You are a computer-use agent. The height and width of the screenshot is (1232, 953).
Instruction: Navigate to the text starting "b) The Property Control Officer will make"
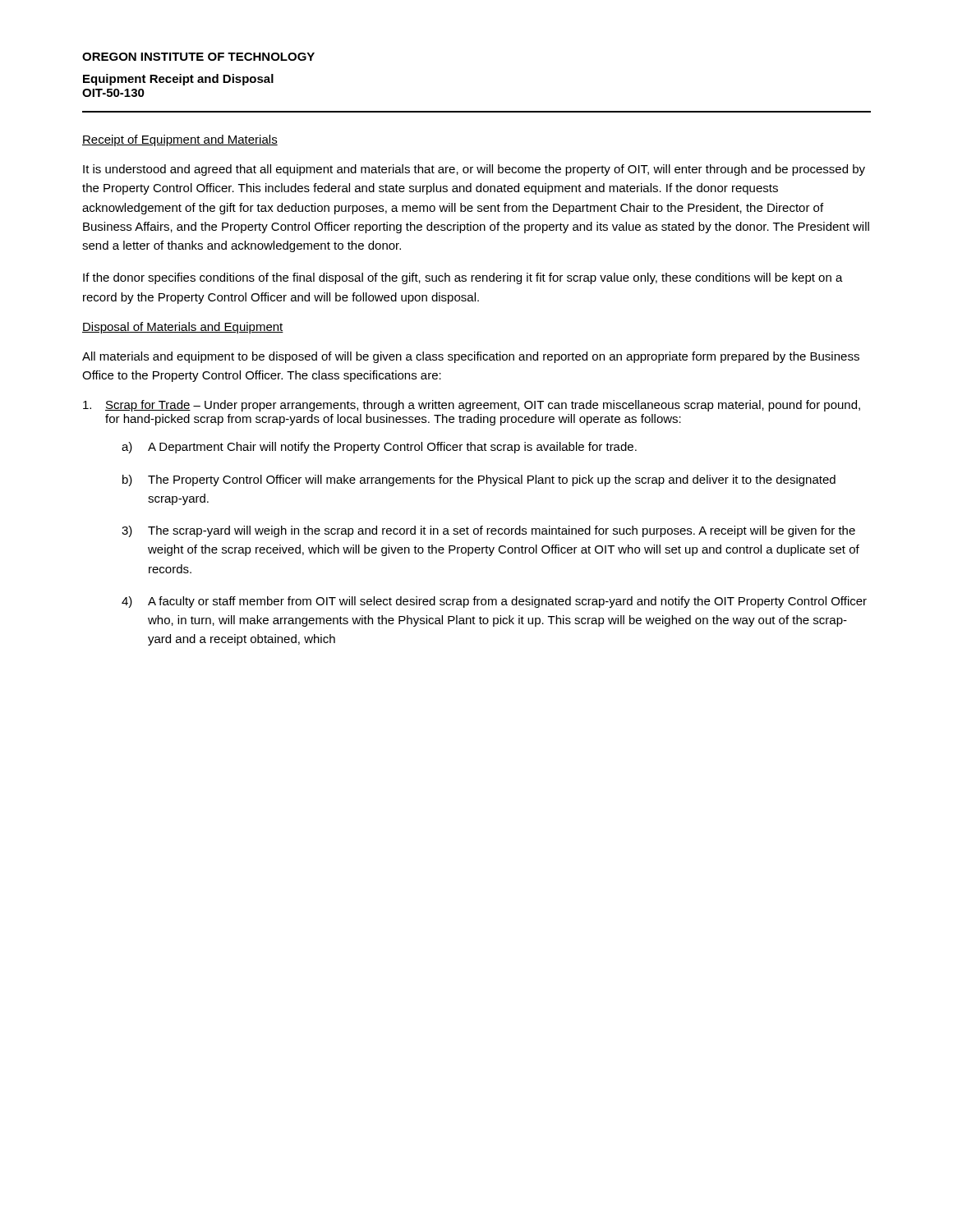pyautogui.click(x=496, y=488)
